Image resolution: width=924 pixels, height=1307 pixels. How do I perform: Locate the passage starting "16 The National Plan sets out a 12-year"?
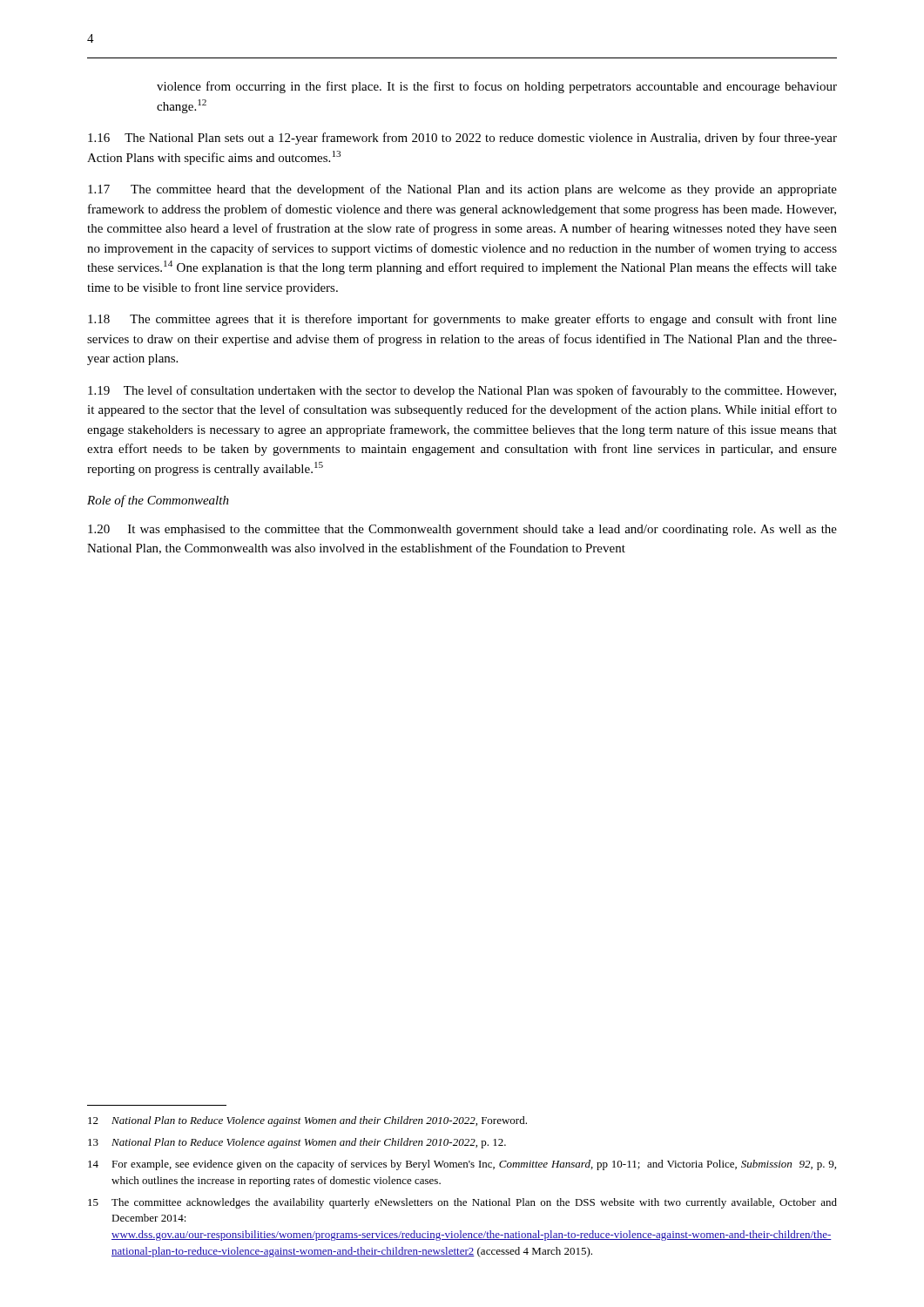point(462,147)
